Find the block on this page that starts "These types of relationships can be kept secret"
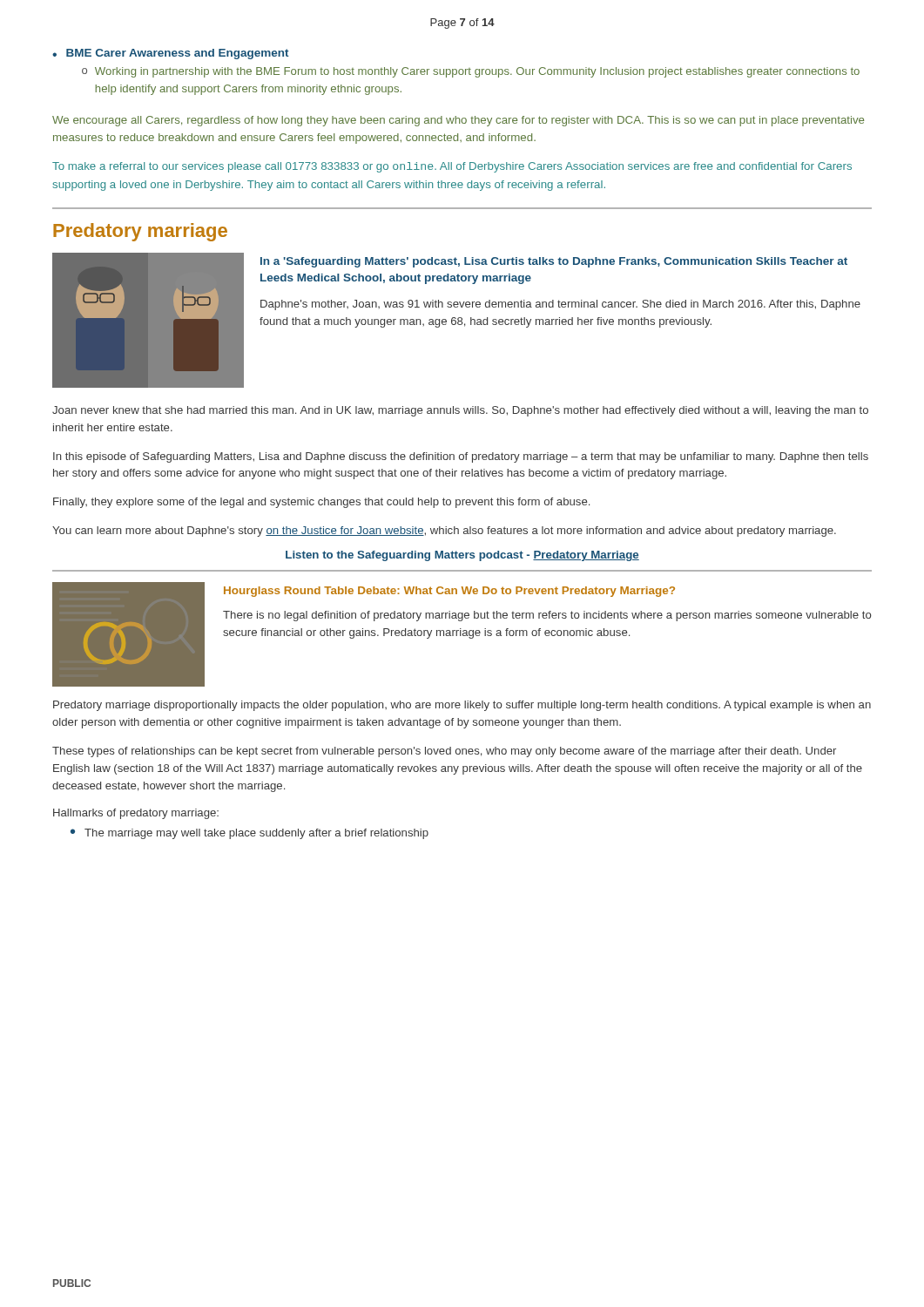The height and width of the screenshot is (1307, 924). 457,768
